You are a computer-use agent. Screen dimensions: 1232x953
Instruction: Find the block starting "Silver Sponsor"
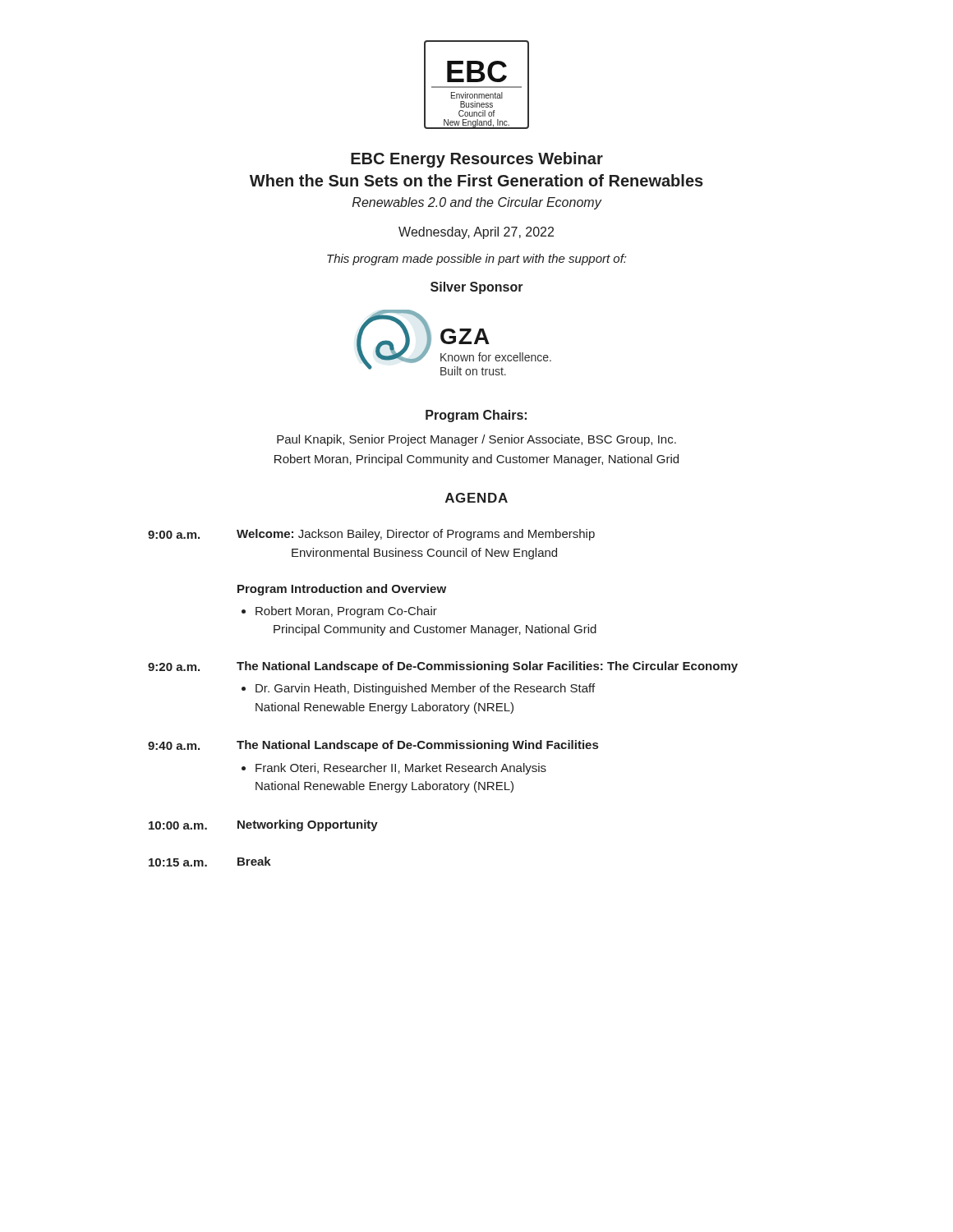(x=476, y=287)
